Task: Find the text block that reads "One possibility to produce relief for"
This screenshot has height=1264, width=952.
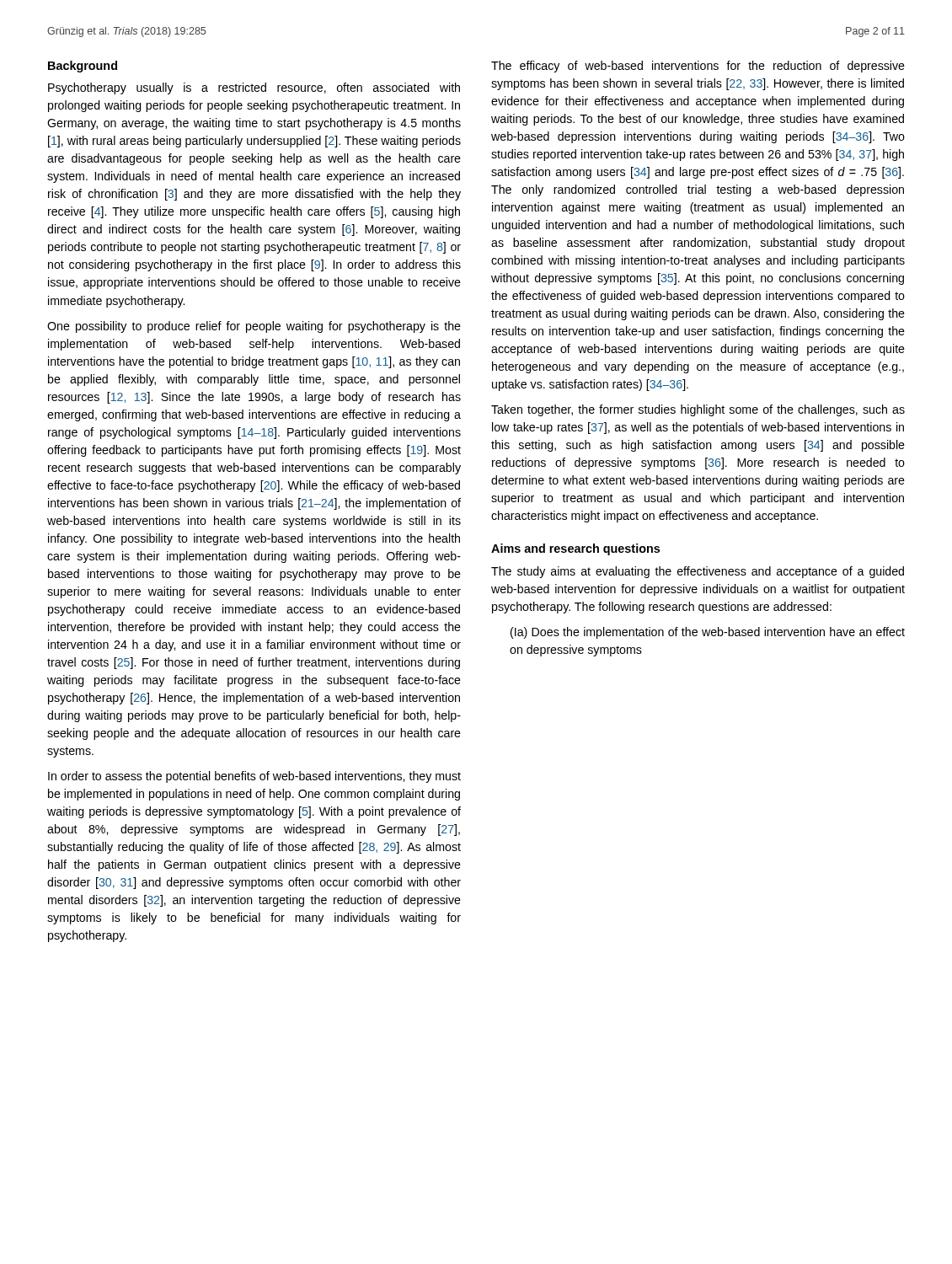Action: 254,539
